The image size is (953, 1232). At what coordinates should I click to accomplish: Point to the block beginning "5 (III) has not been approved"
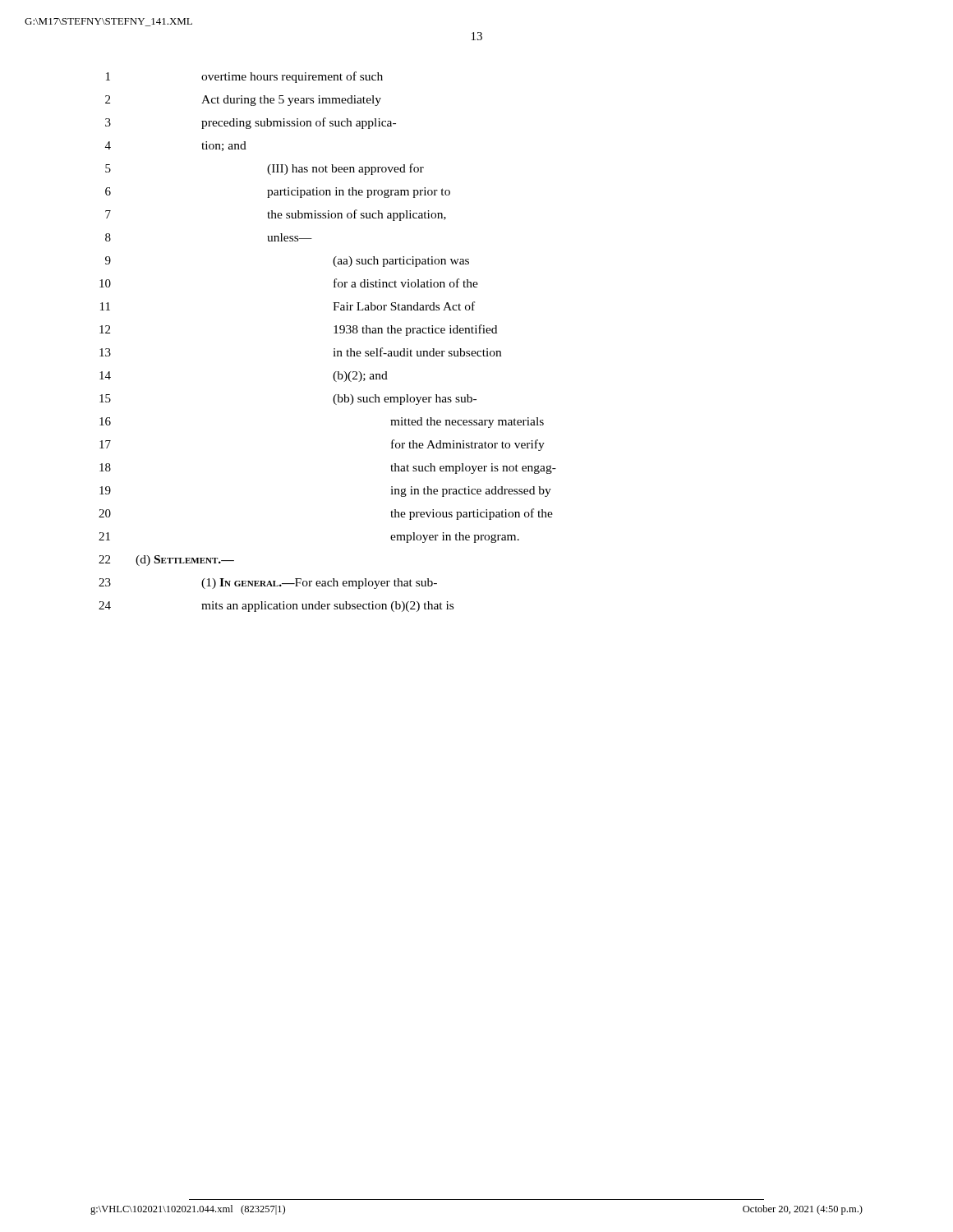(265, 169)
